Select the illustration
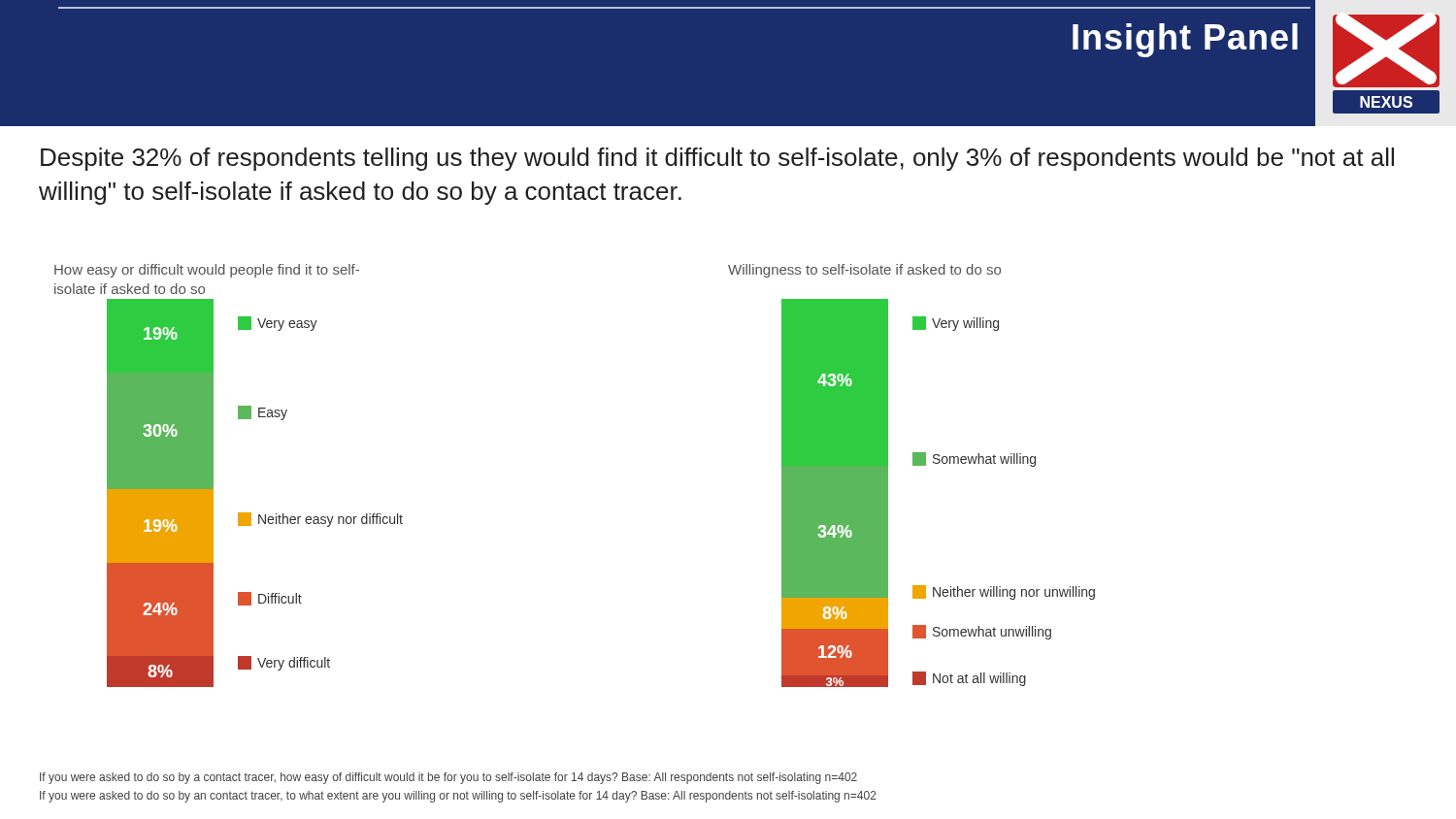Image resolution: width=1456 pixels, height=819 pixels. click(x=728, y=63)
